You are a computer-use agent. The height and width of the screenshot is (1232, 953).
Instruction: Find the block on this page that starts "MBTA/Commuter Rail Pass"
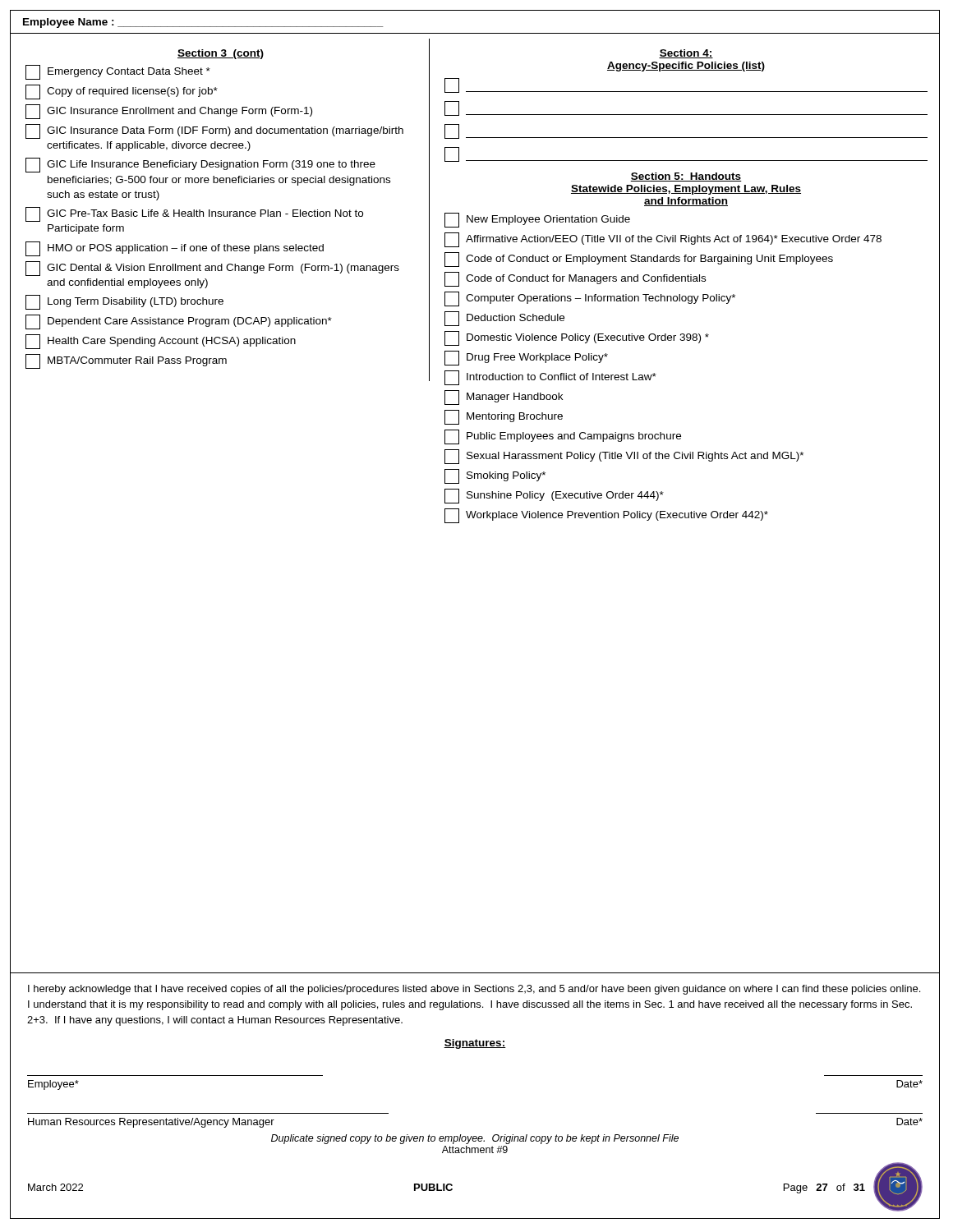coord(126,361)
